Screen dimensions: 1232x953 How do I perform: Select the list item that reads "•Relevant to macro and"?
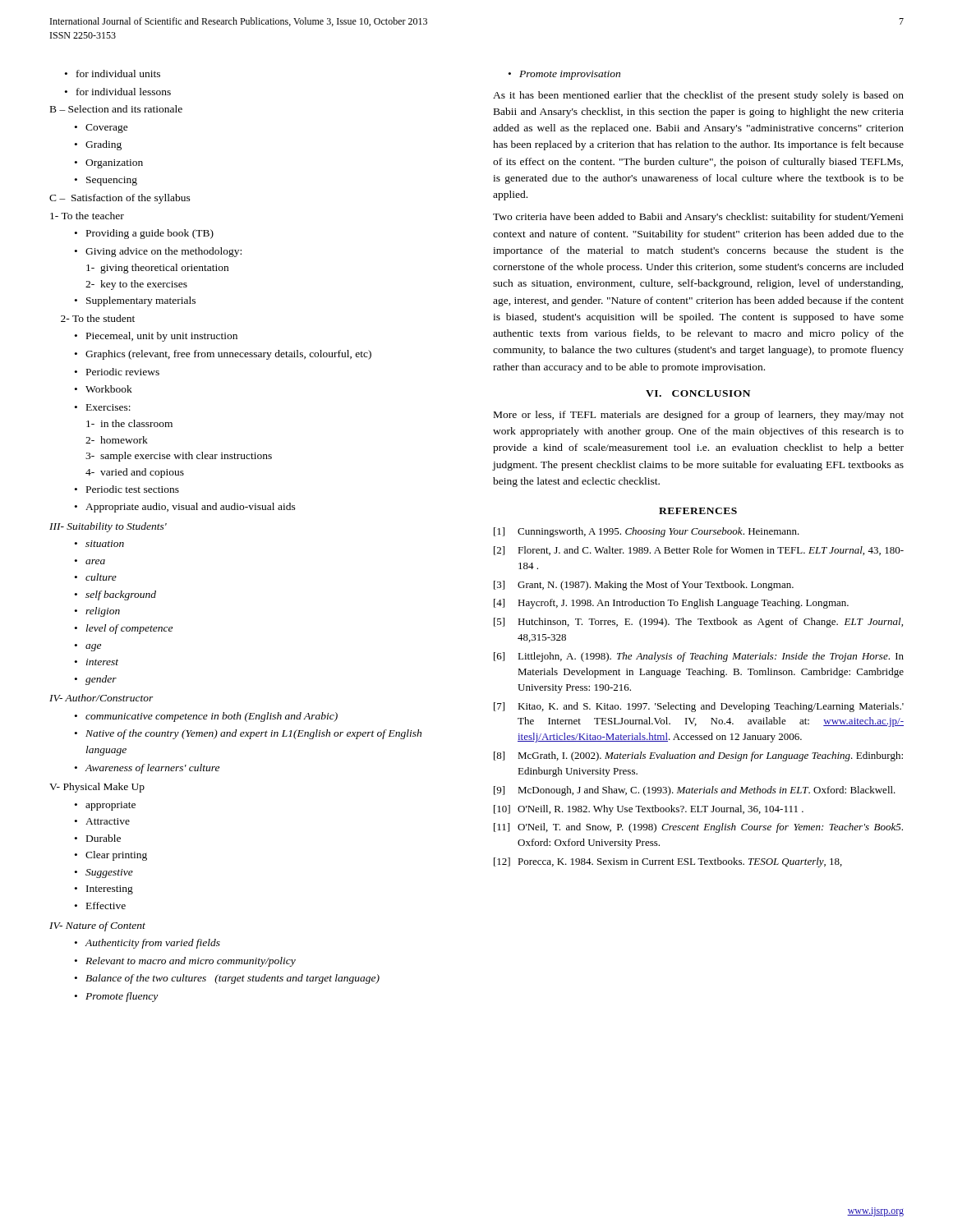[185, 961]
